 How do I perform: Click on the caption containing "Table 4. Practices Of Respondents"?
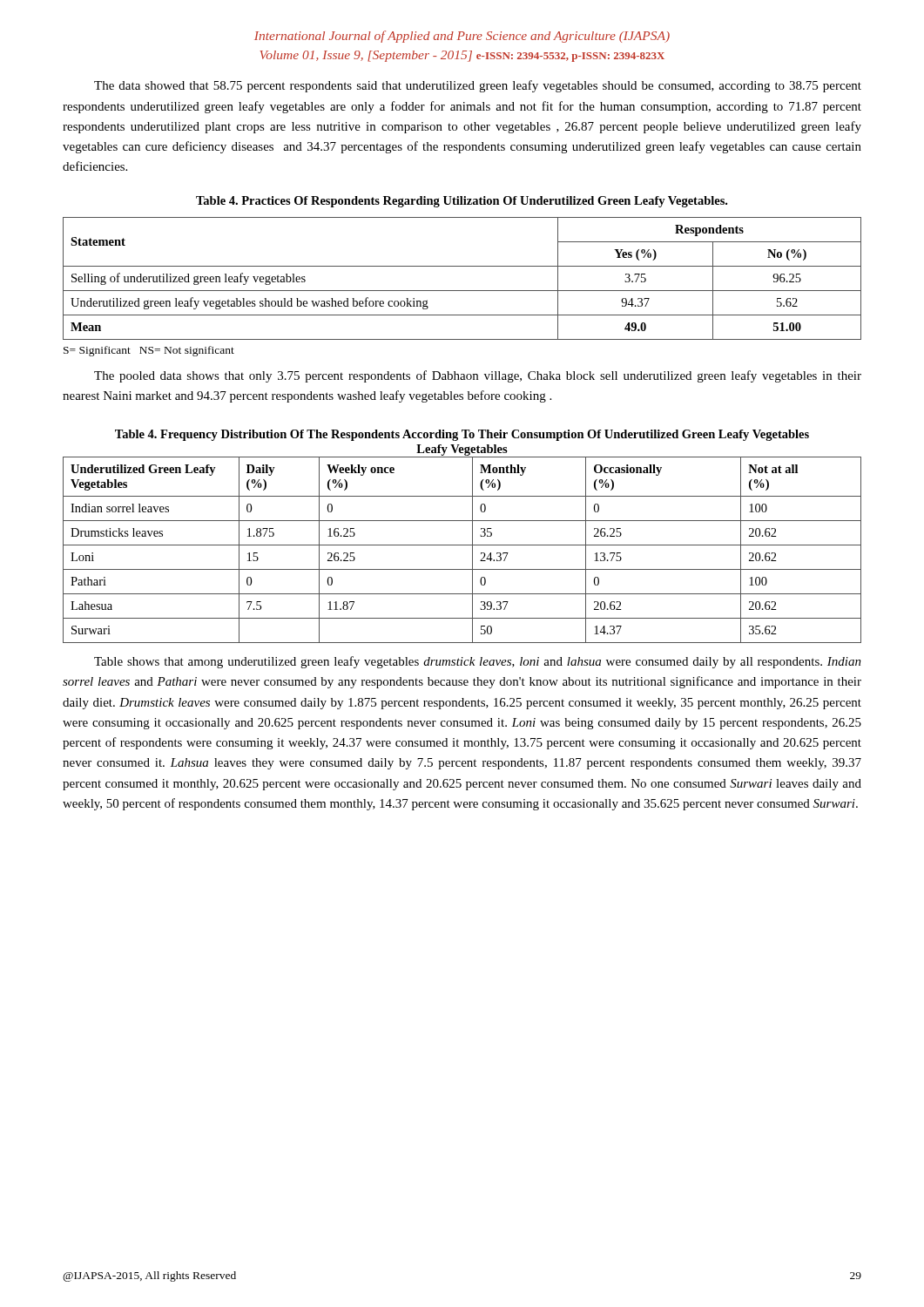pyautogui.click(x=462, y=200)
